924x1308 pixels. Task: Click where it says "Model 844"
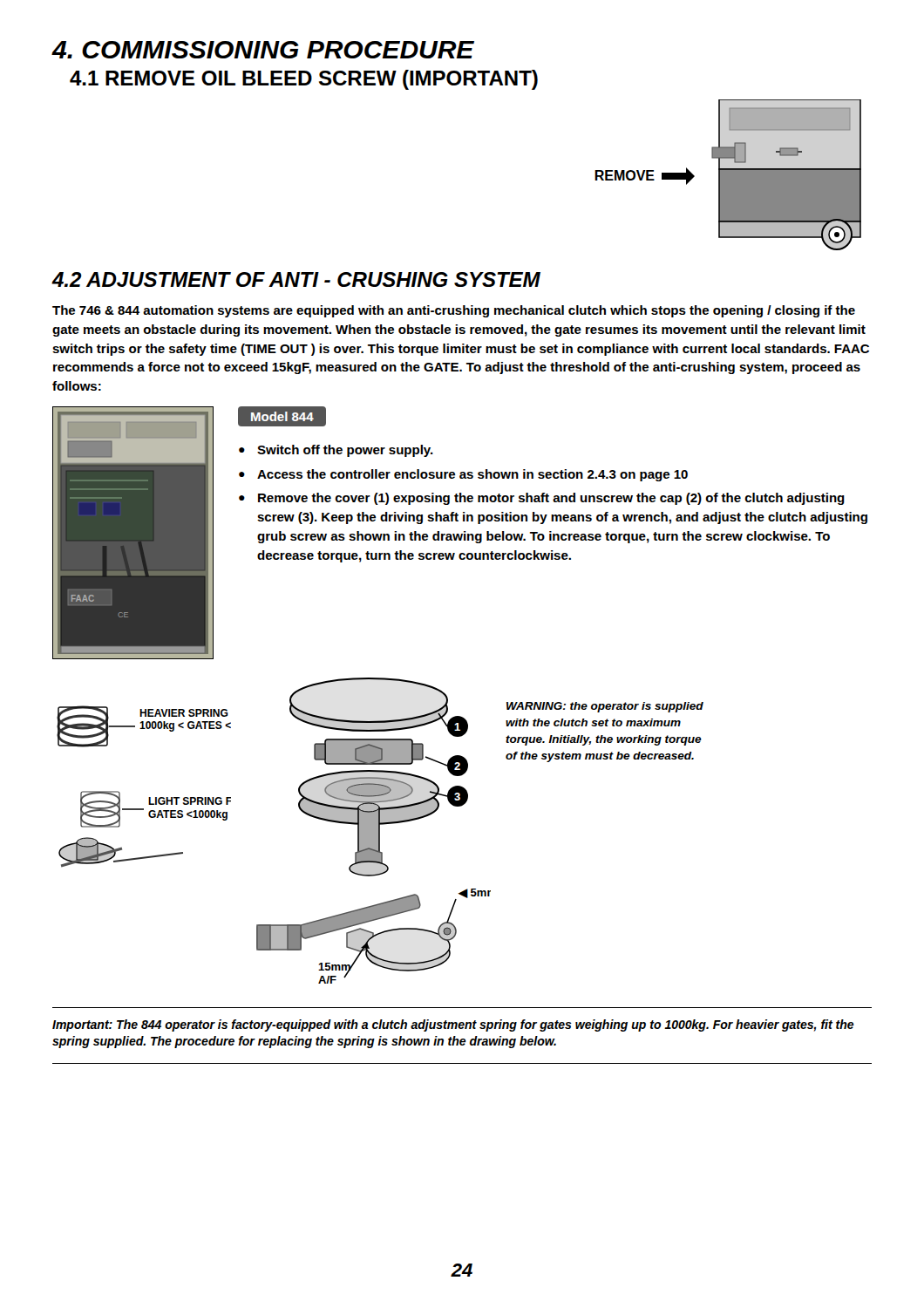(282, 416)
